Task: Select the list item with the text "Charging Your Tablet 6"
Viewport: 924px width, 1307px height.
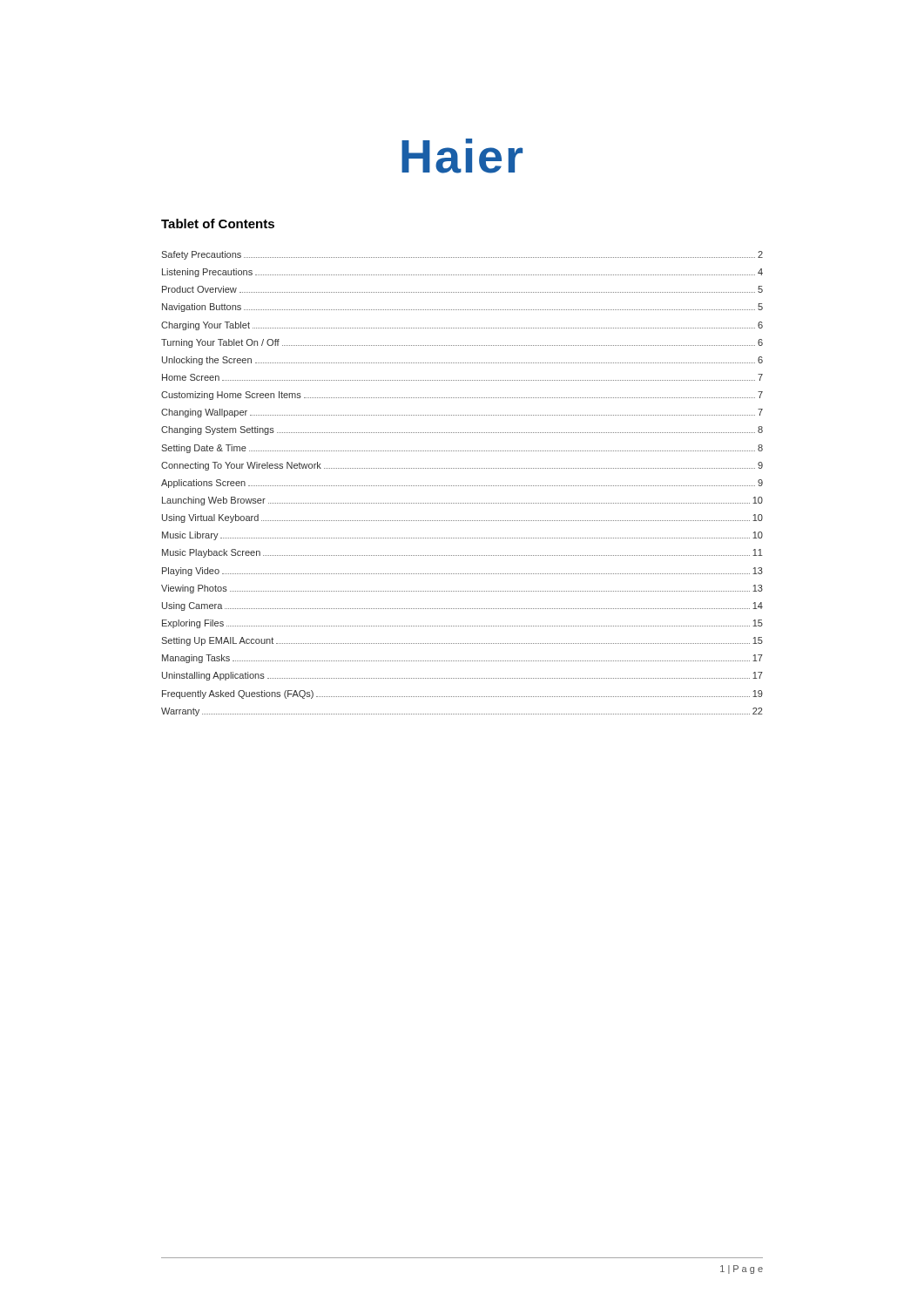Action: point(462,325)
